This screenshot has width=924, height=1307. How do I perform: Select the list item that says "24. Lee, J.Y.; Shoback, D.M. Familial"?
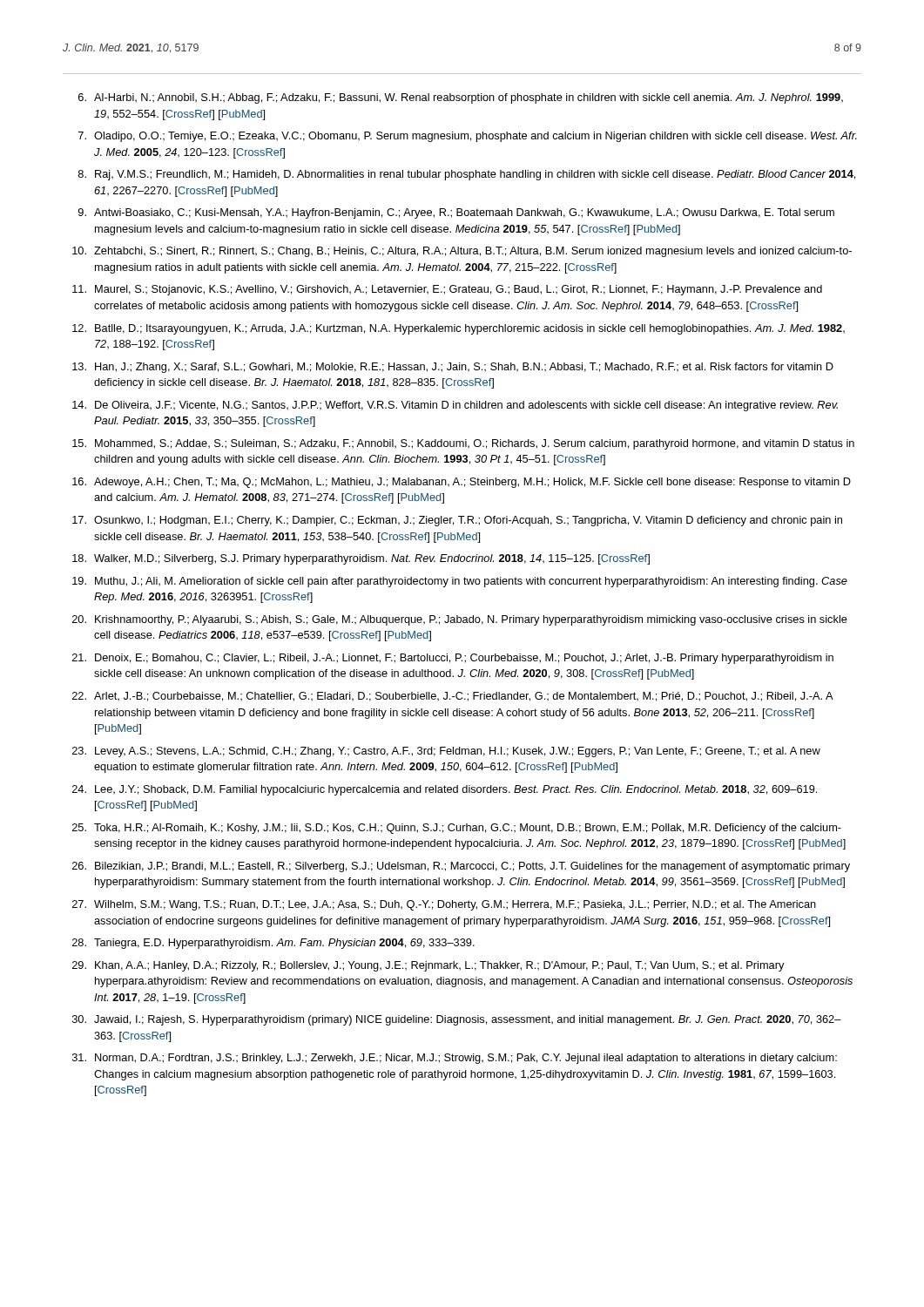point(462,797)
